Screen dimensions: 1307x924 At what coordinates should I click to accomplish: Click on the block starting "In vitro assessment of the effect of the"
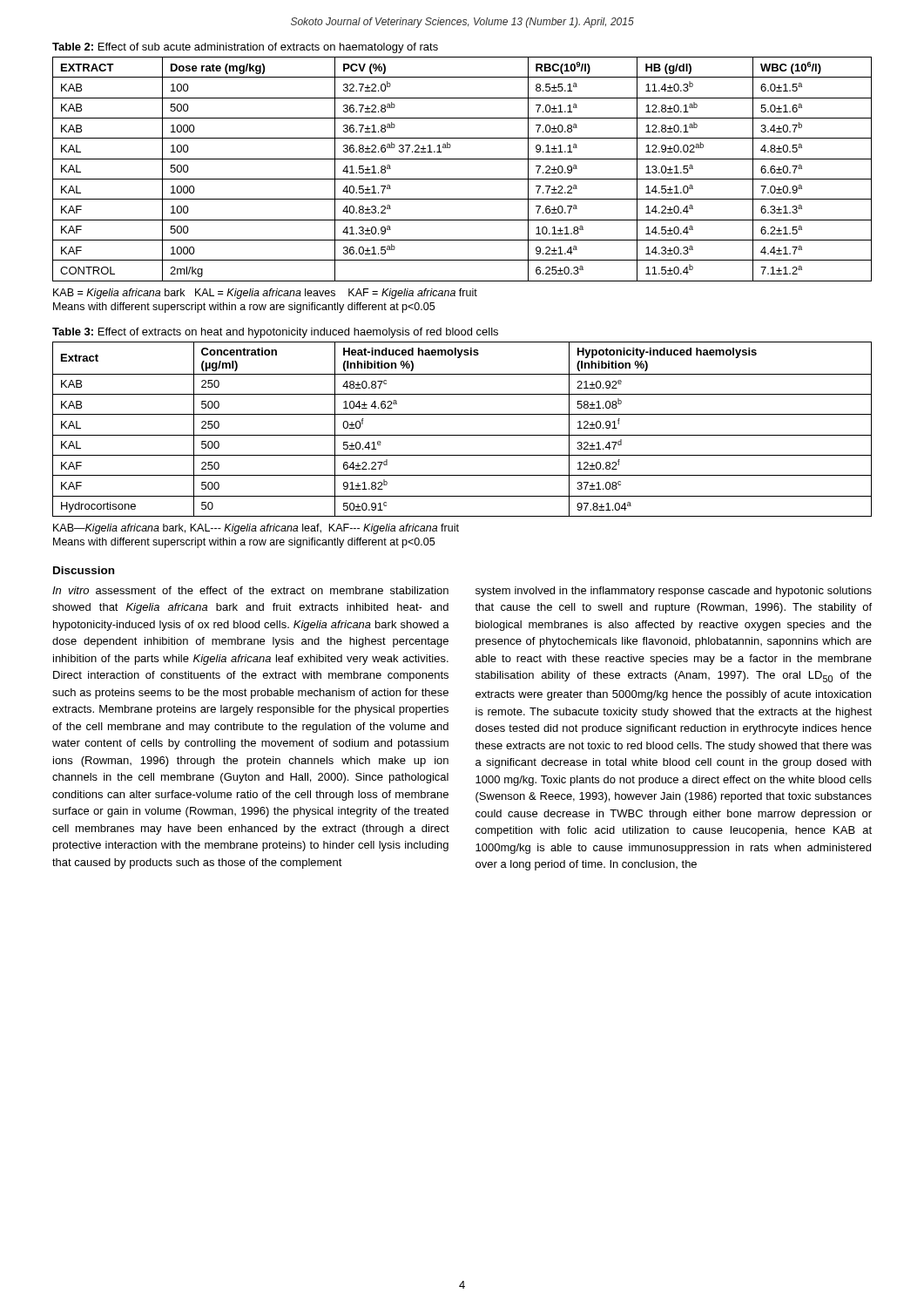click(x=251, y=726)
